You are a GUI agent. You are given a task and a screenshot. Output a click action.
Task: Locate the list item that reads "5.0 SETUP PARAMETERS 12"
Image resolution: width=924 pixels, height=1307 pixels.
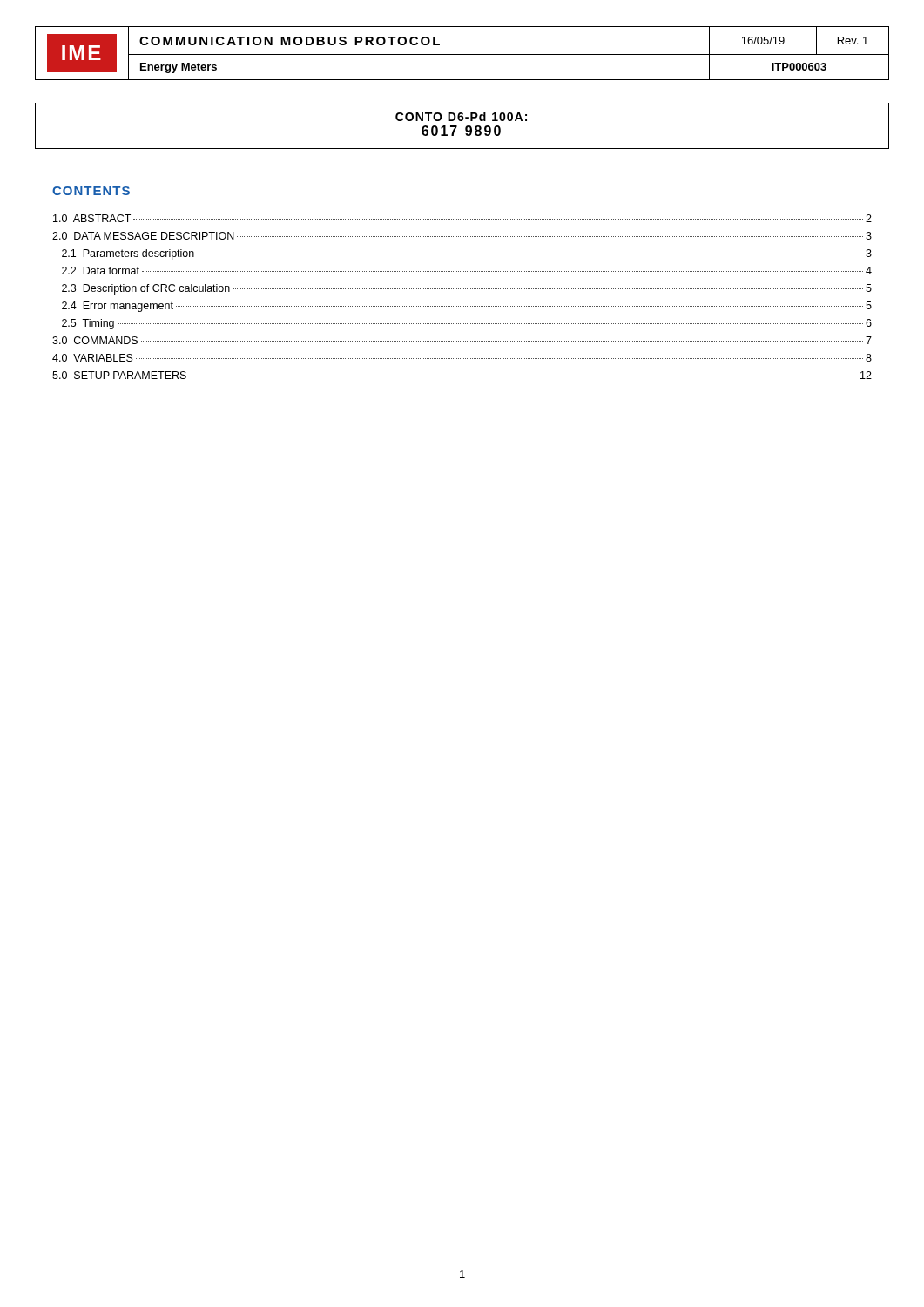[x=462, y=376]
